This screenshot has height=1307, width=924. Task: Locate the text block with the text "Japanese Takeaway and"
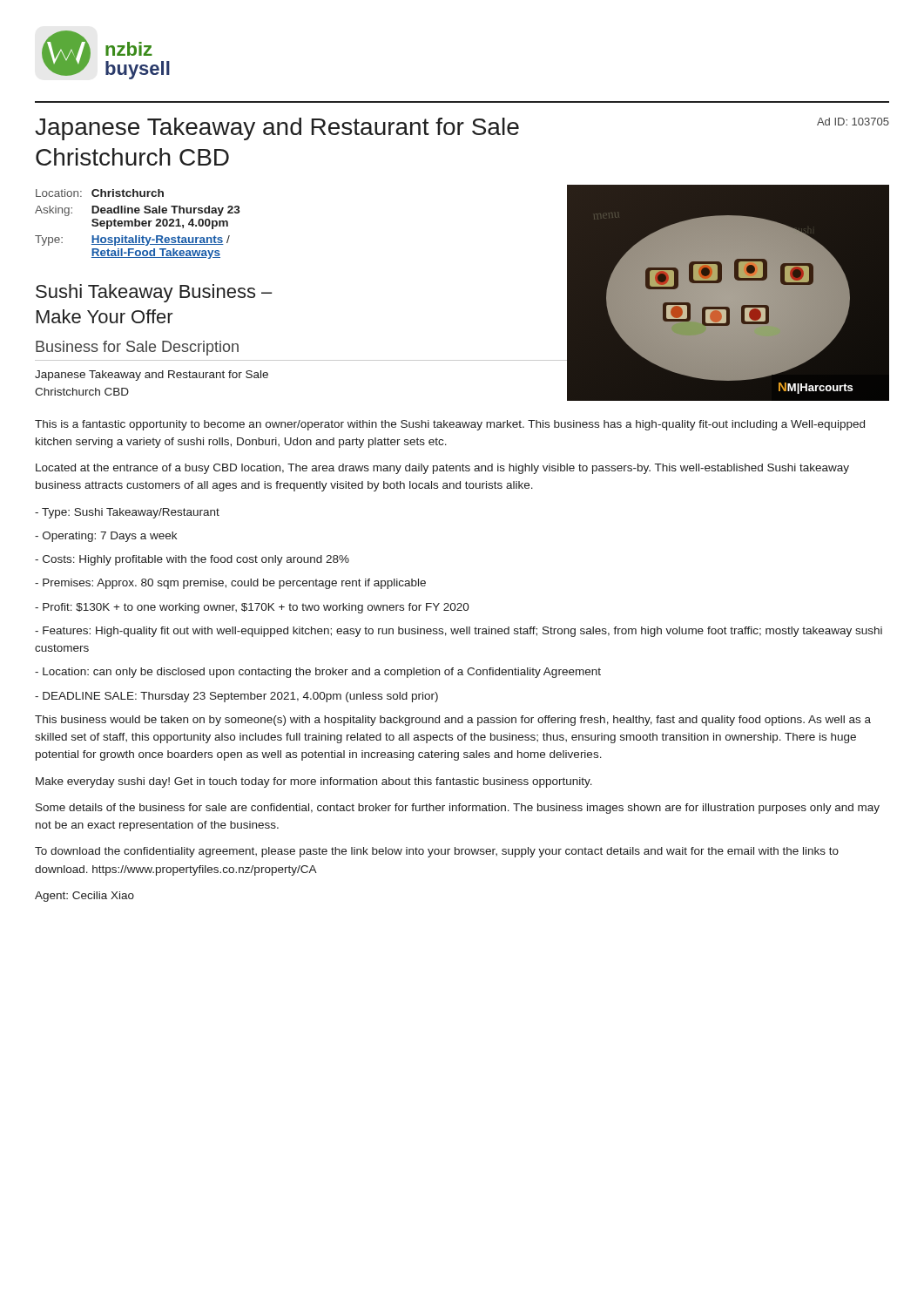[x=152, y=383]
